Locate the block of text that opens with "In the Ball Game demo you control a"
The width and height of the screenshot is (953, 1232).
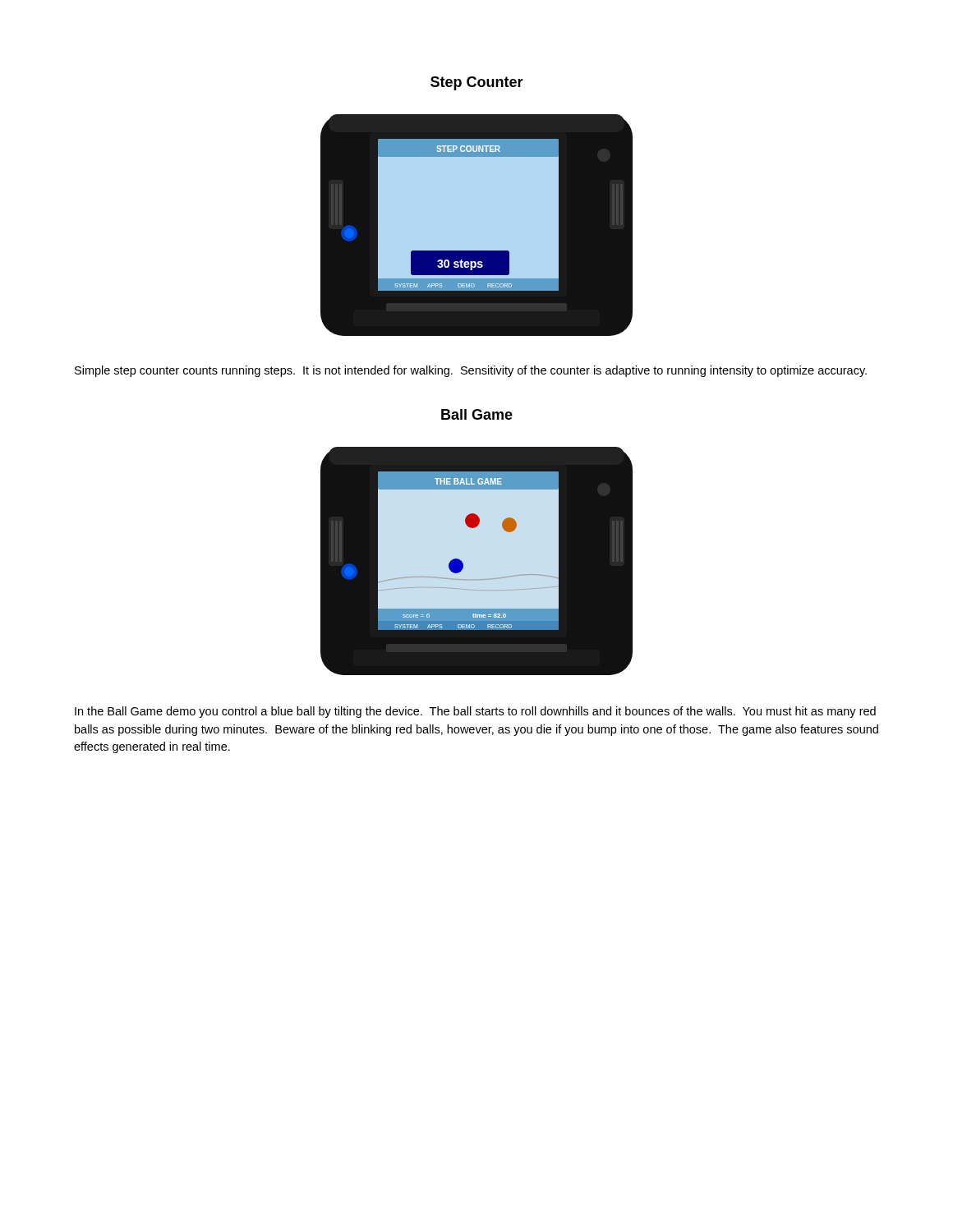[x=476, y=729]
